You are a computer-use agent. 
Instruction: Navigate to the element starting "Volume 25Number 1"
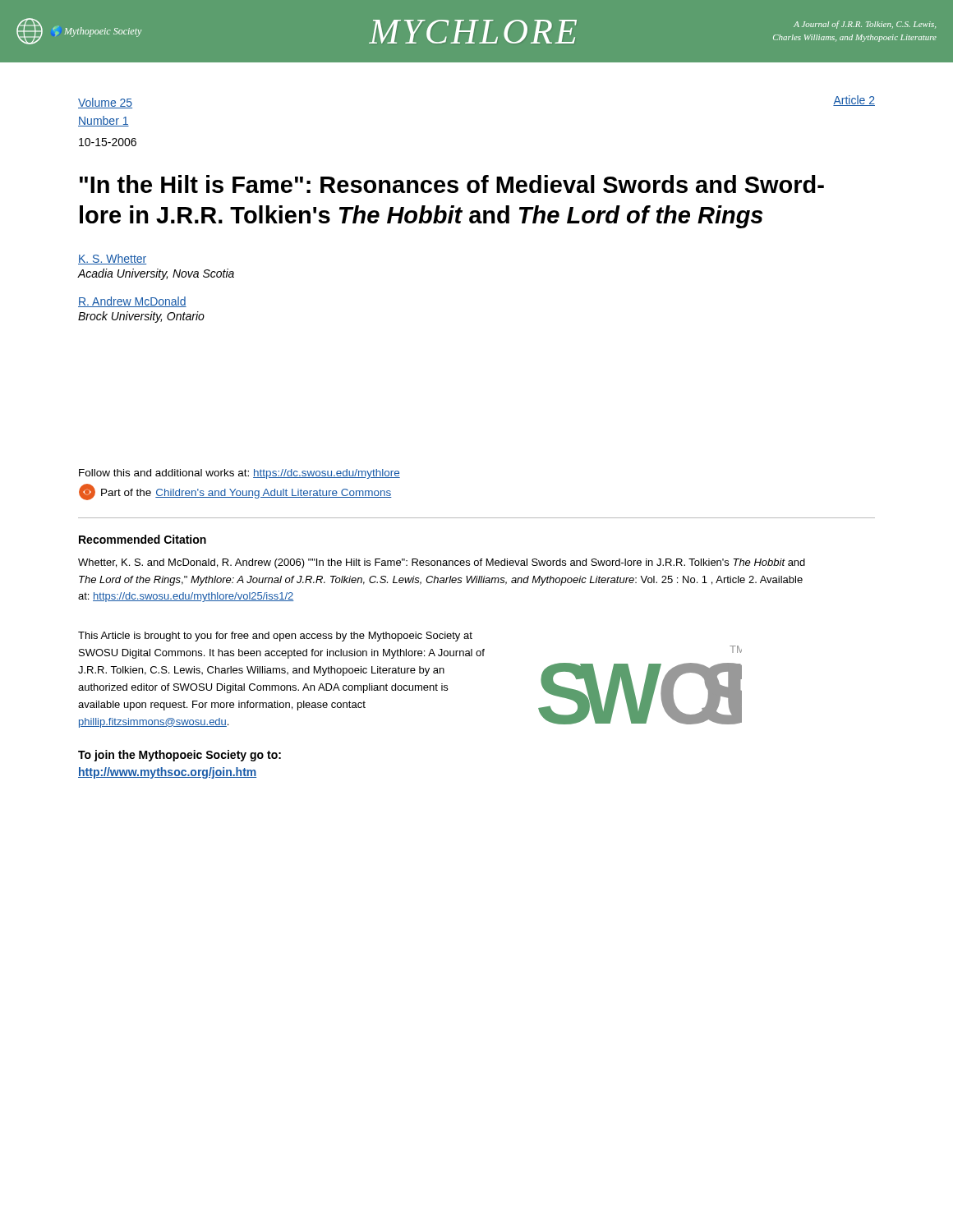105,101
